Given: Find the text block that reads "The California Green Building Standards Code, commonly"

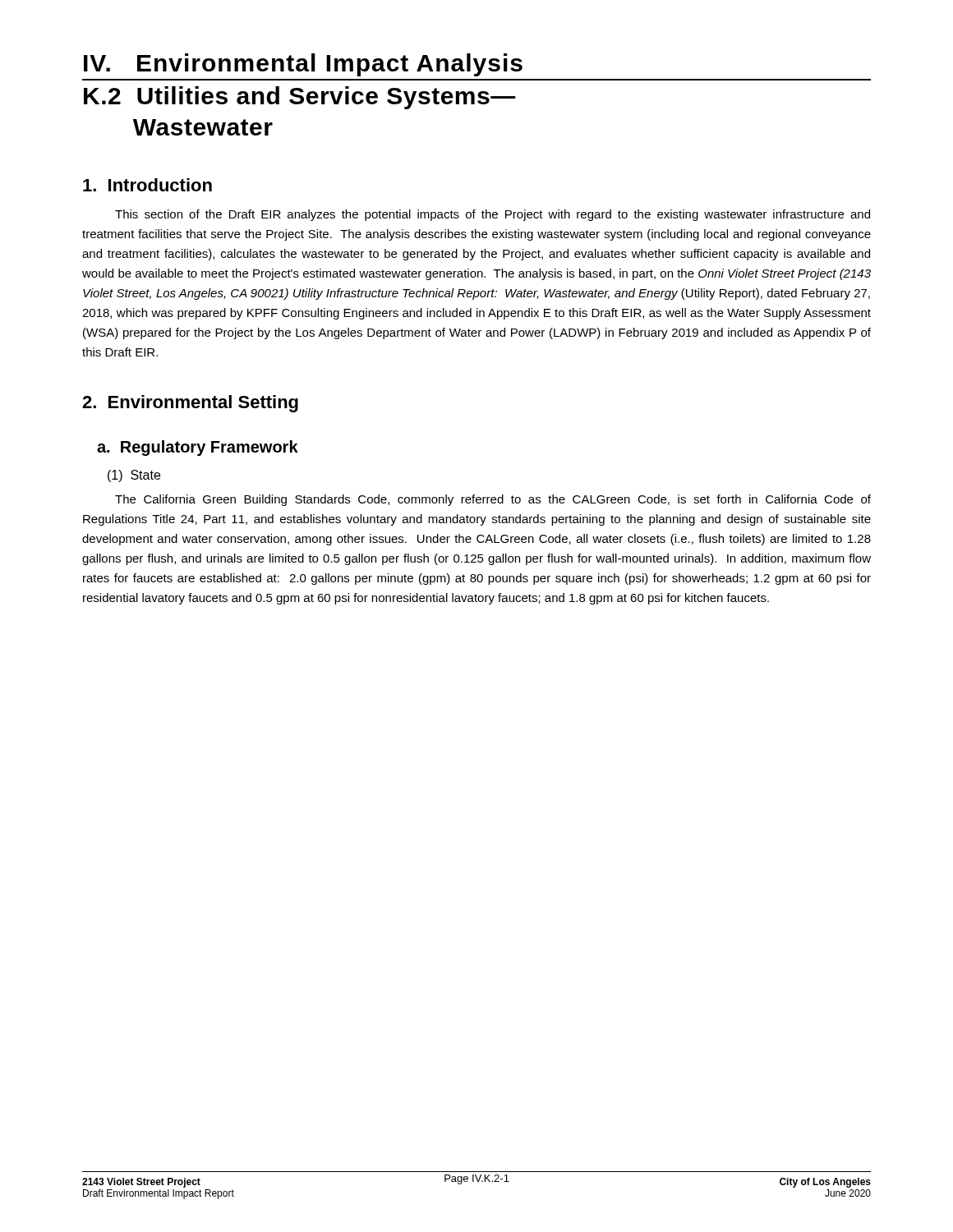Looking at the screenshot, I should pyautogui.click(x=476, y=548).
